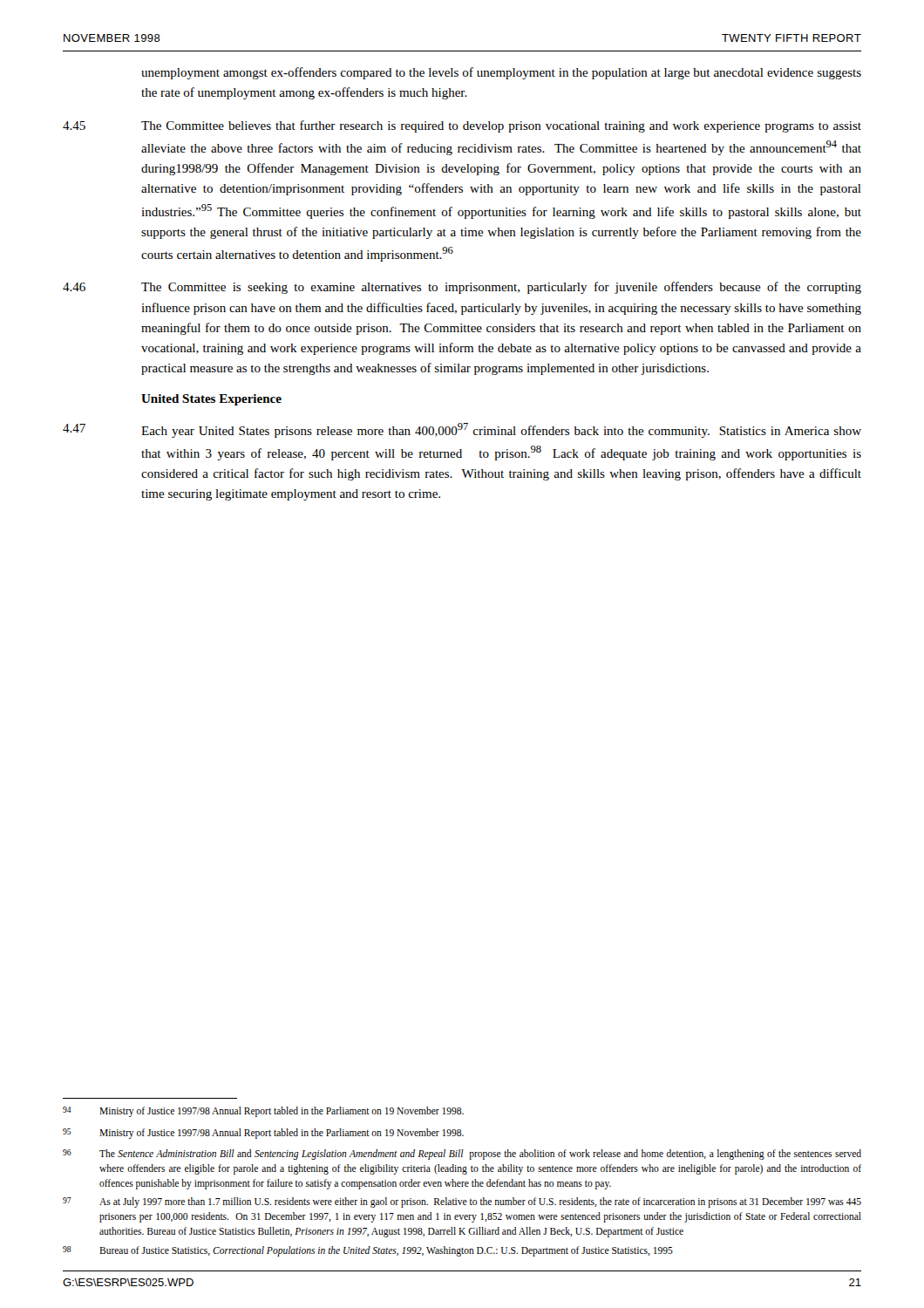Image resolution: width=924 pixels, height=1308 pixels.
Task: Click the section header
Action: click(x=211, y=398)
